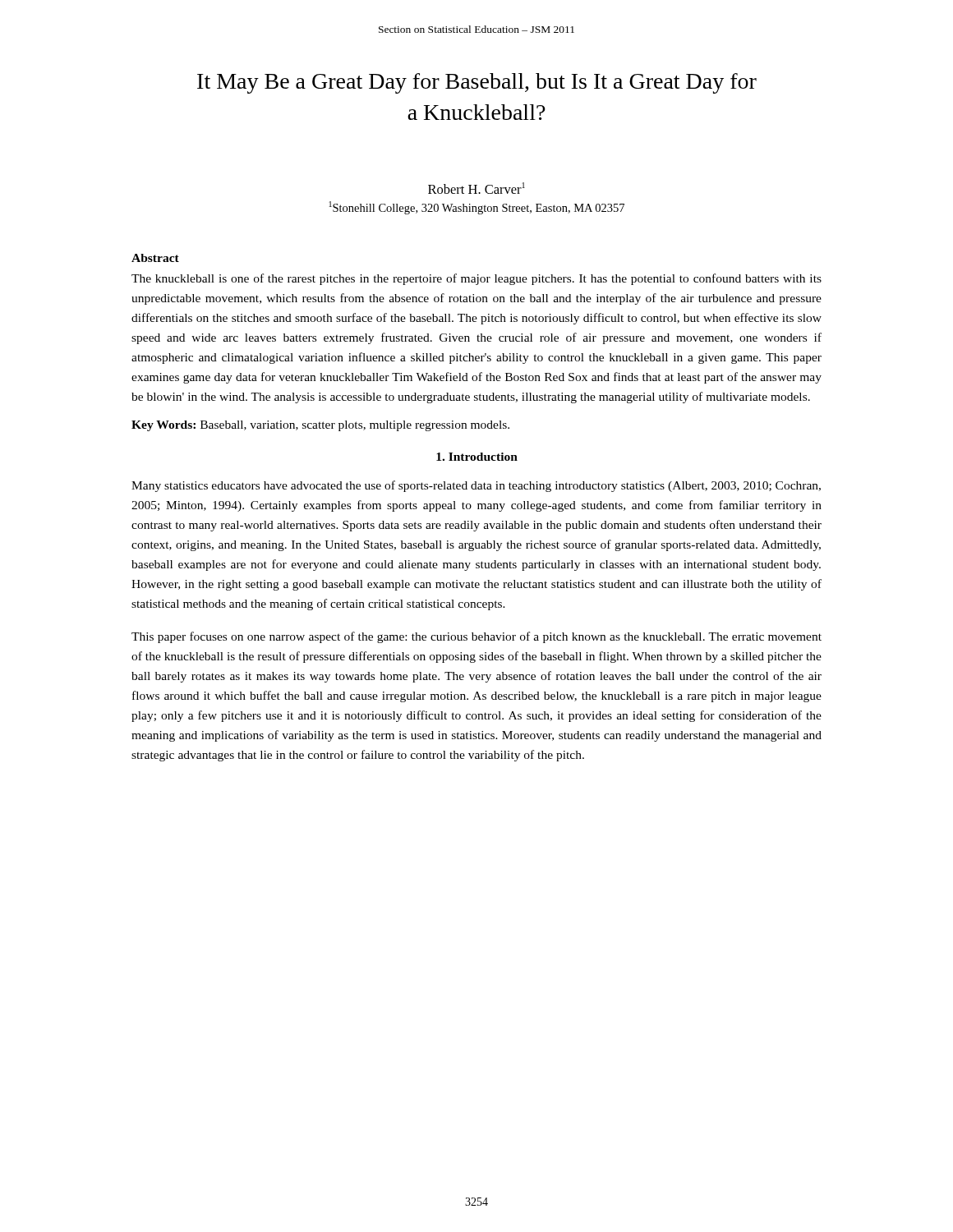Click the title
The width and height of the screenshot is (953, 1232).
tap(476, 97)
